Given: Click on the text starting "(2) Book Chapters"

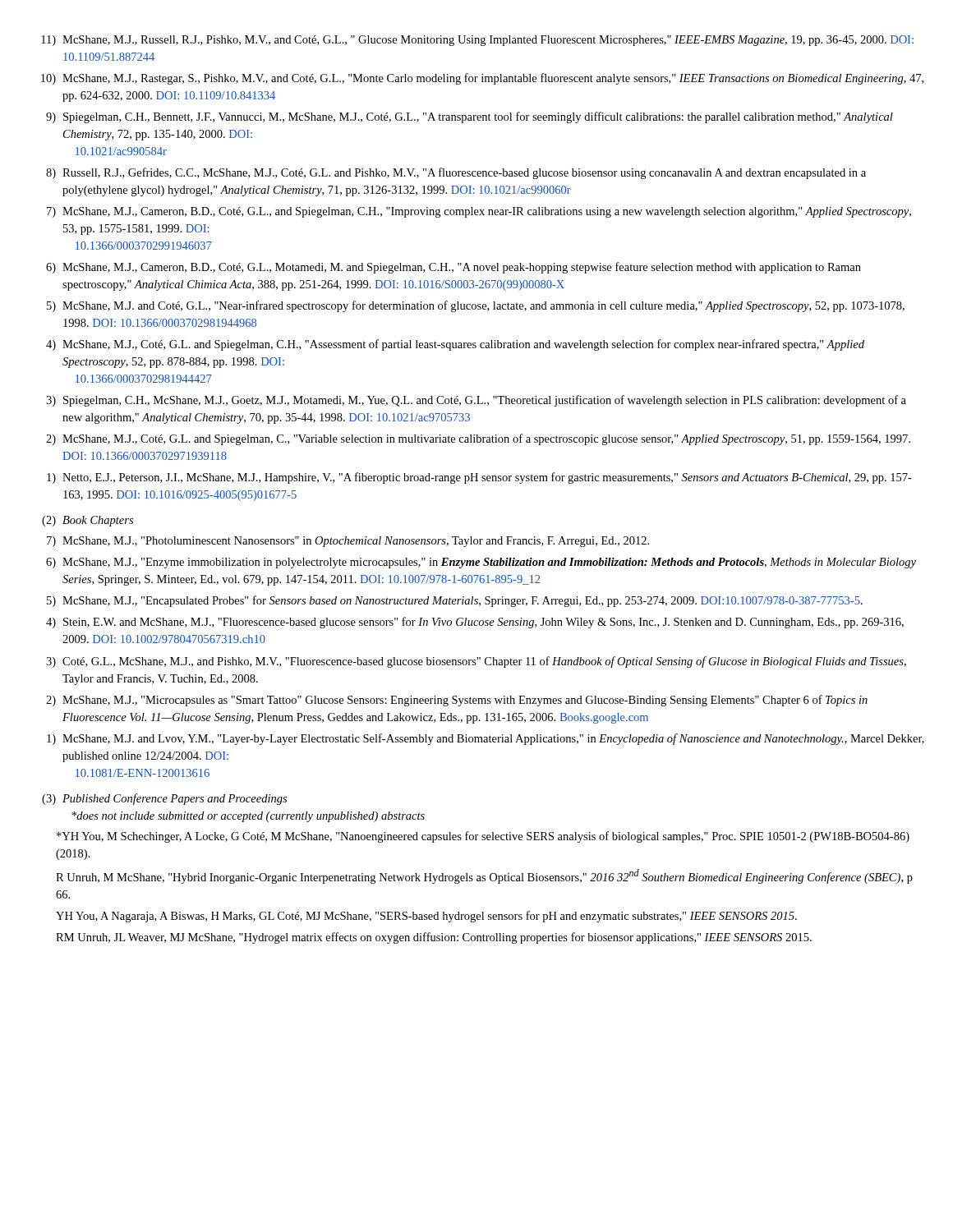Looking at the screenshot, I should coord(79,521).
